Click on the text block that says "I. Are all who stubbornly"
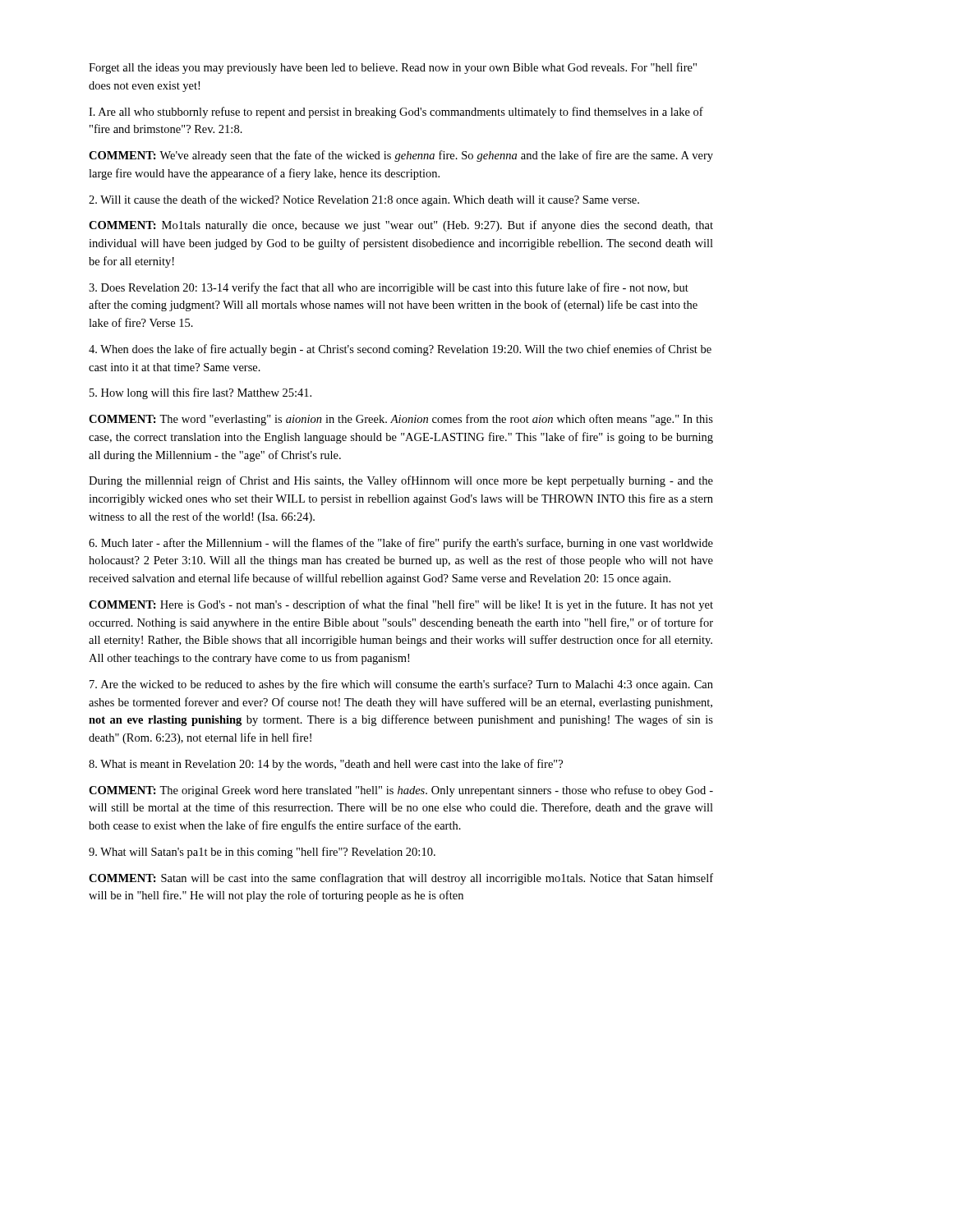 tap(396, 120)
